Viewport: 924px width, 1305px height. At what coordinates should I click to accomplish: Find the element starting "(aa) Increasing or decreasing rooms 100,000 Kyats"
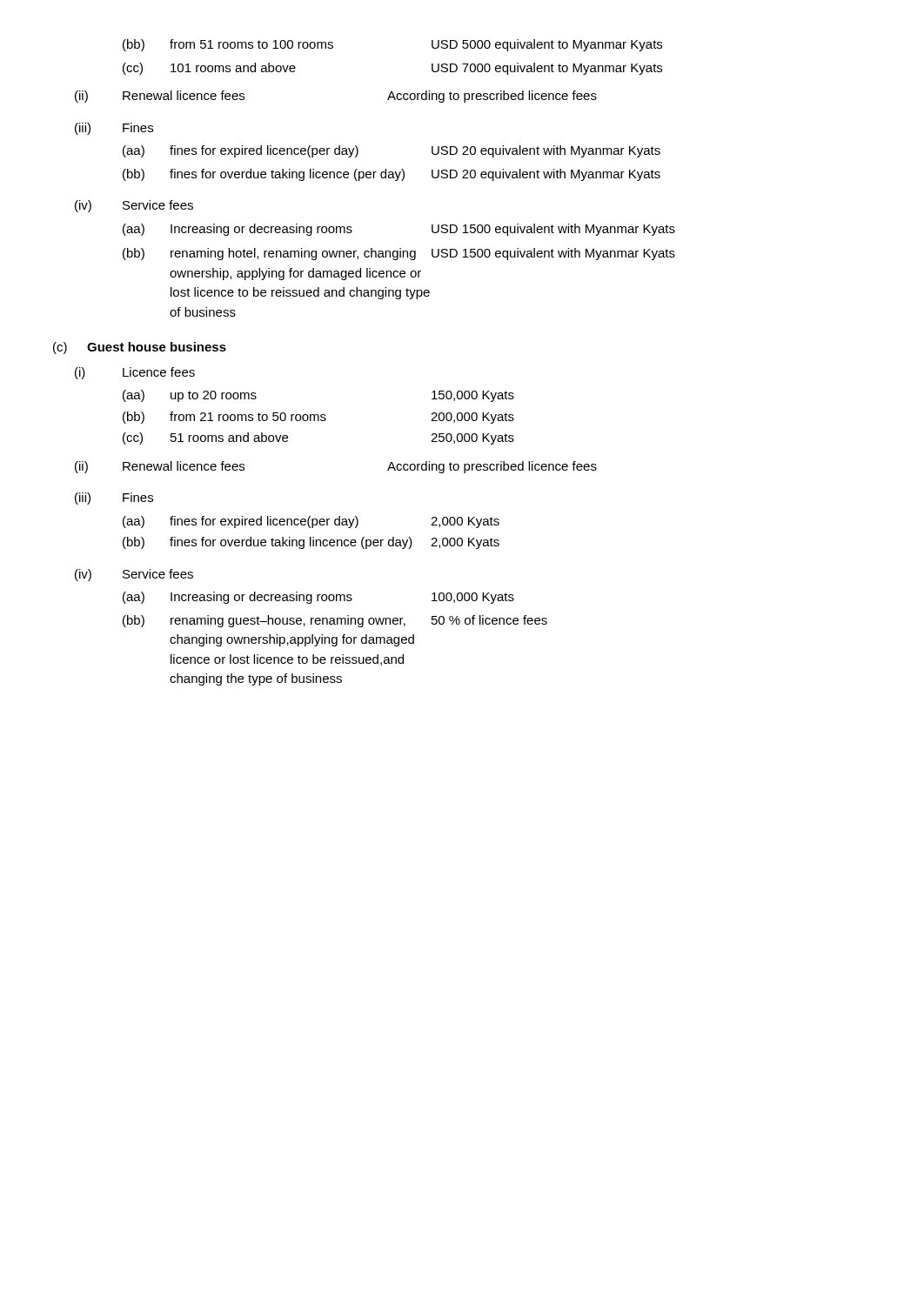pyautogui.click(x=462, y=597)
